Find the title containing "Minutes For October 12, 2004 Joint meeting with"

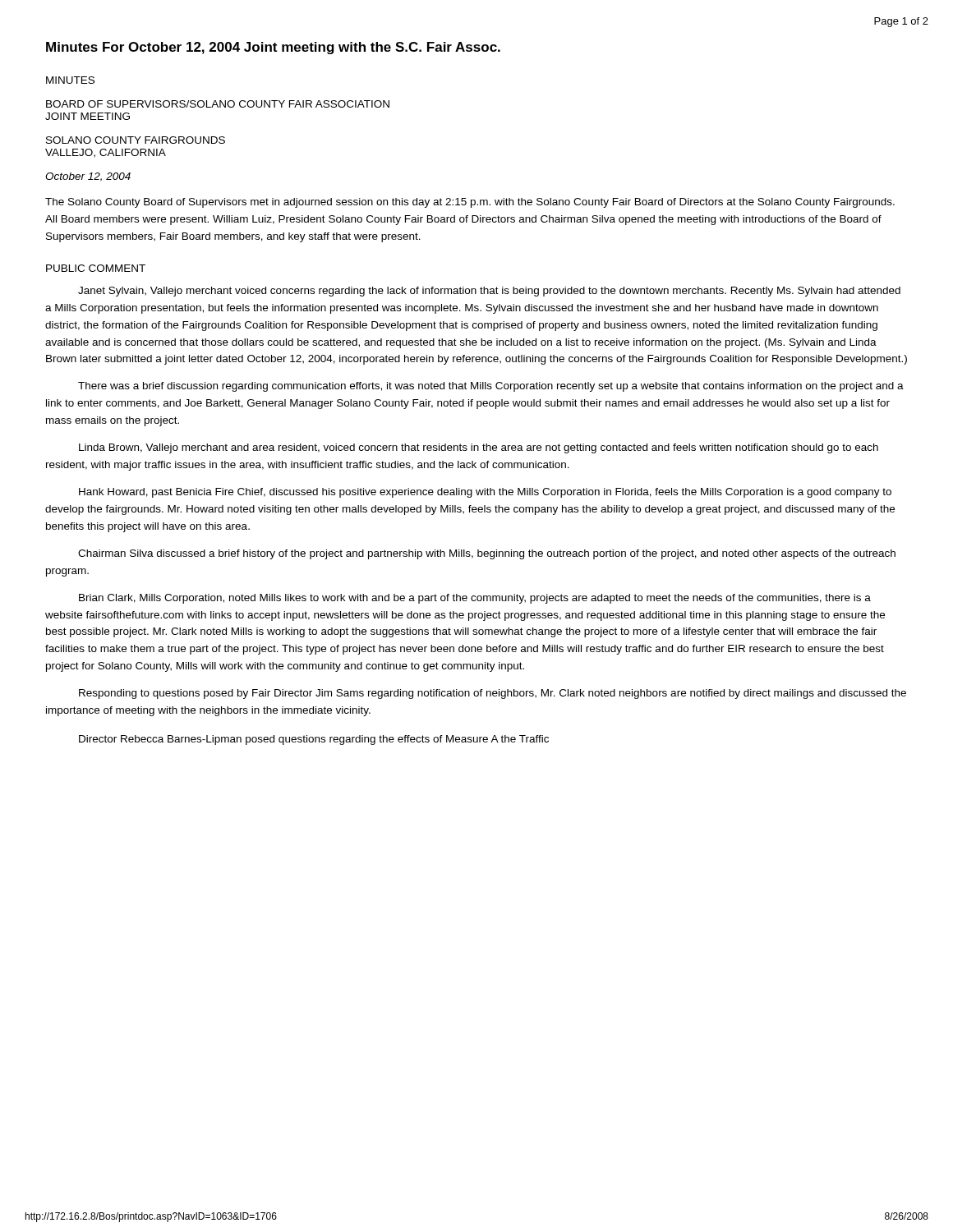click(x=273, y=47)
